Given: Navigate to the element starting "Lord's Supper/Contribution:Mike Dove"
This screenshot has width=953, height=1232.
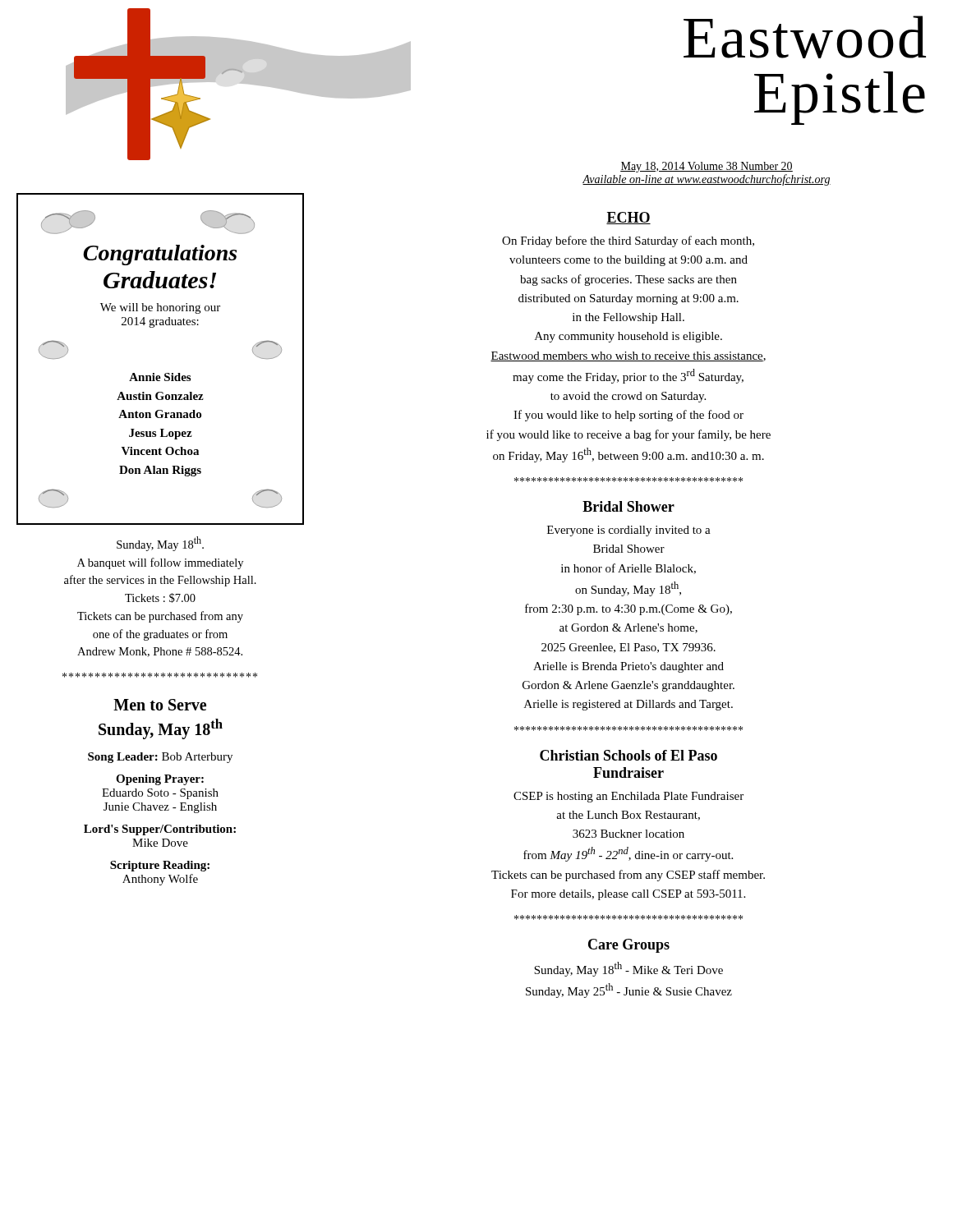Looking at the screenshot, I should (160, 836).
